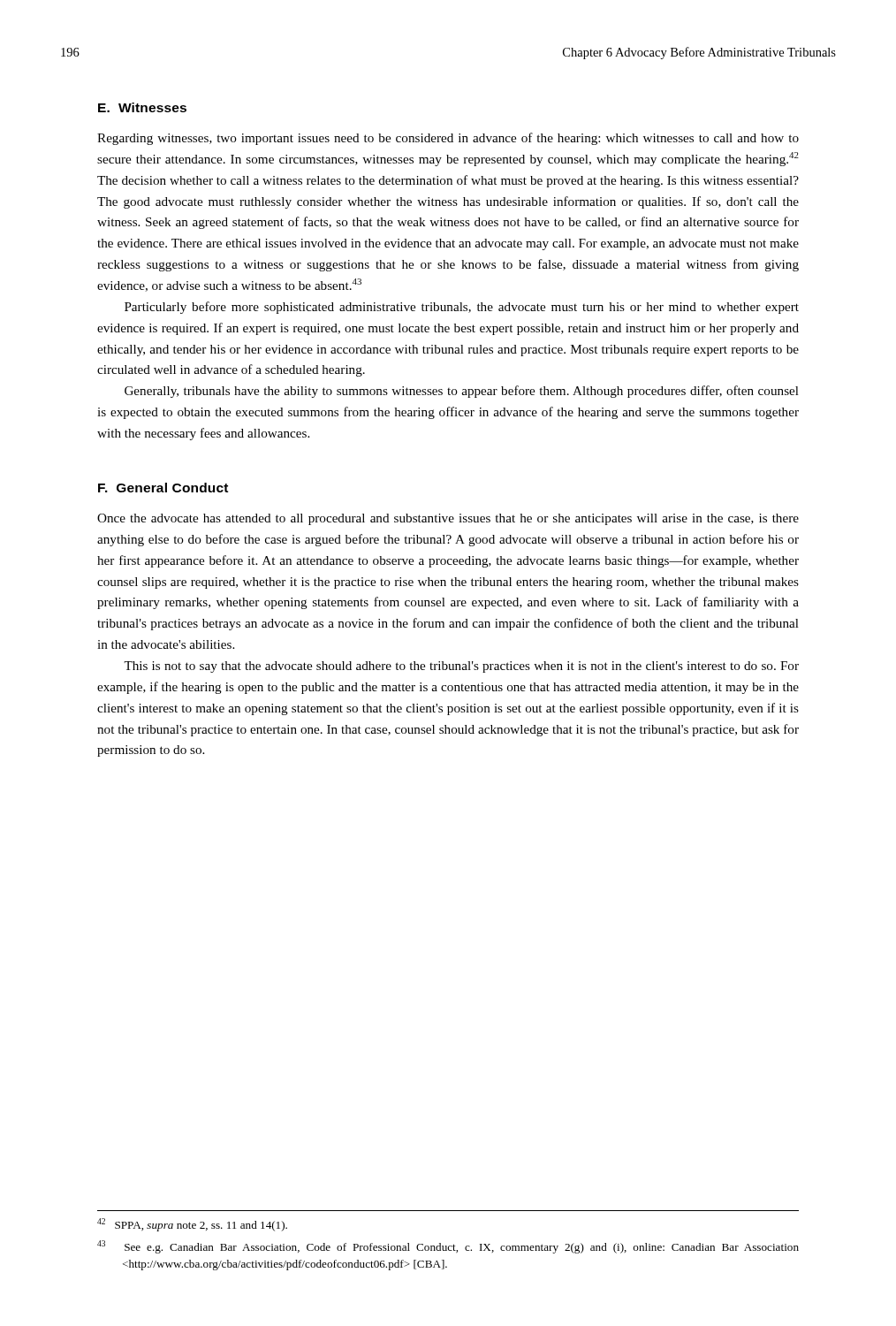
Task: Locate the footnote that reads "42 SPPA, supra"
Action: [193, 1224]
